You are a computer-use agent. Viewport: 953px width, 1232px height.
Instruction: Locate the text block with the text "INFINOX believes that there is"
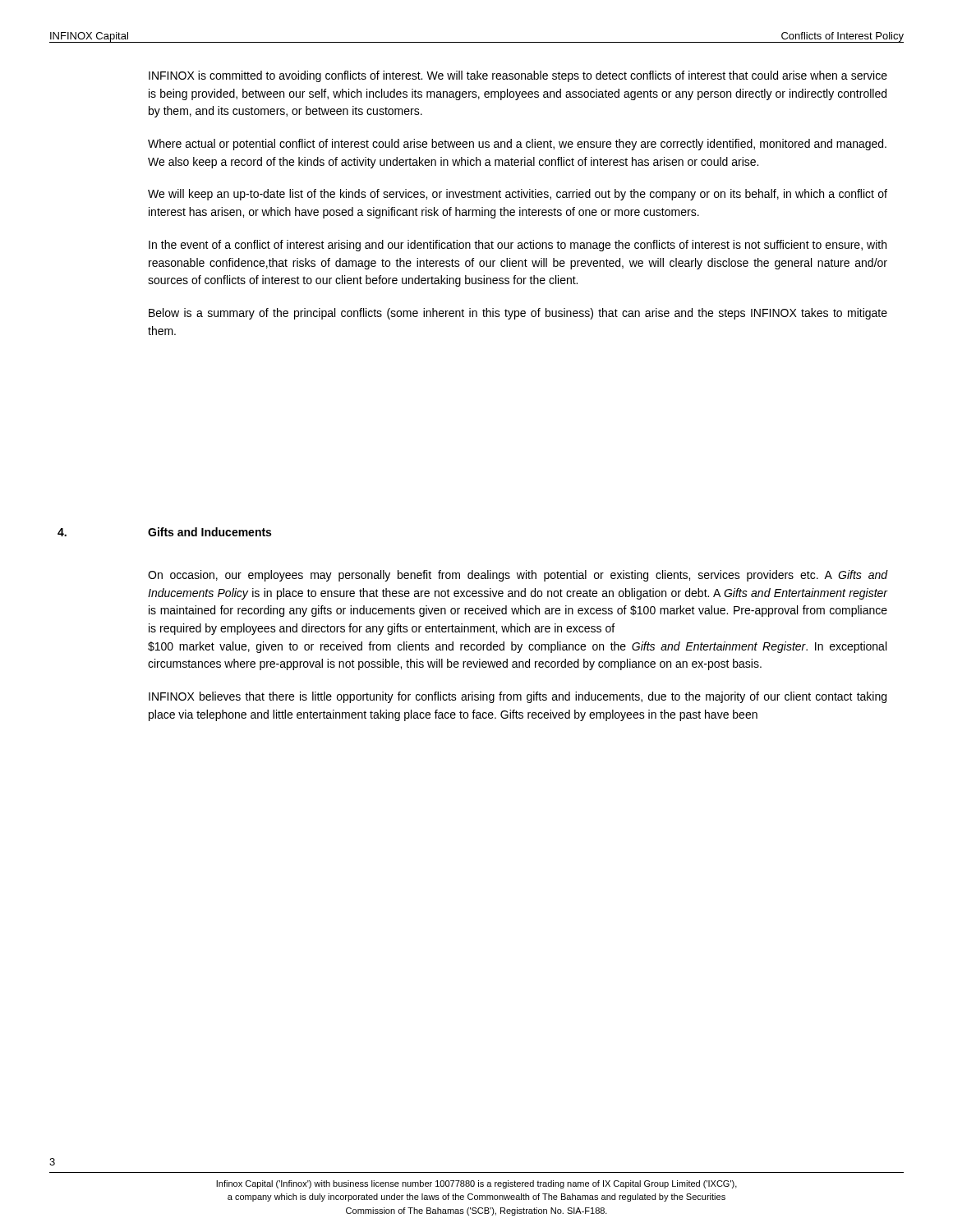click(518, 706)
